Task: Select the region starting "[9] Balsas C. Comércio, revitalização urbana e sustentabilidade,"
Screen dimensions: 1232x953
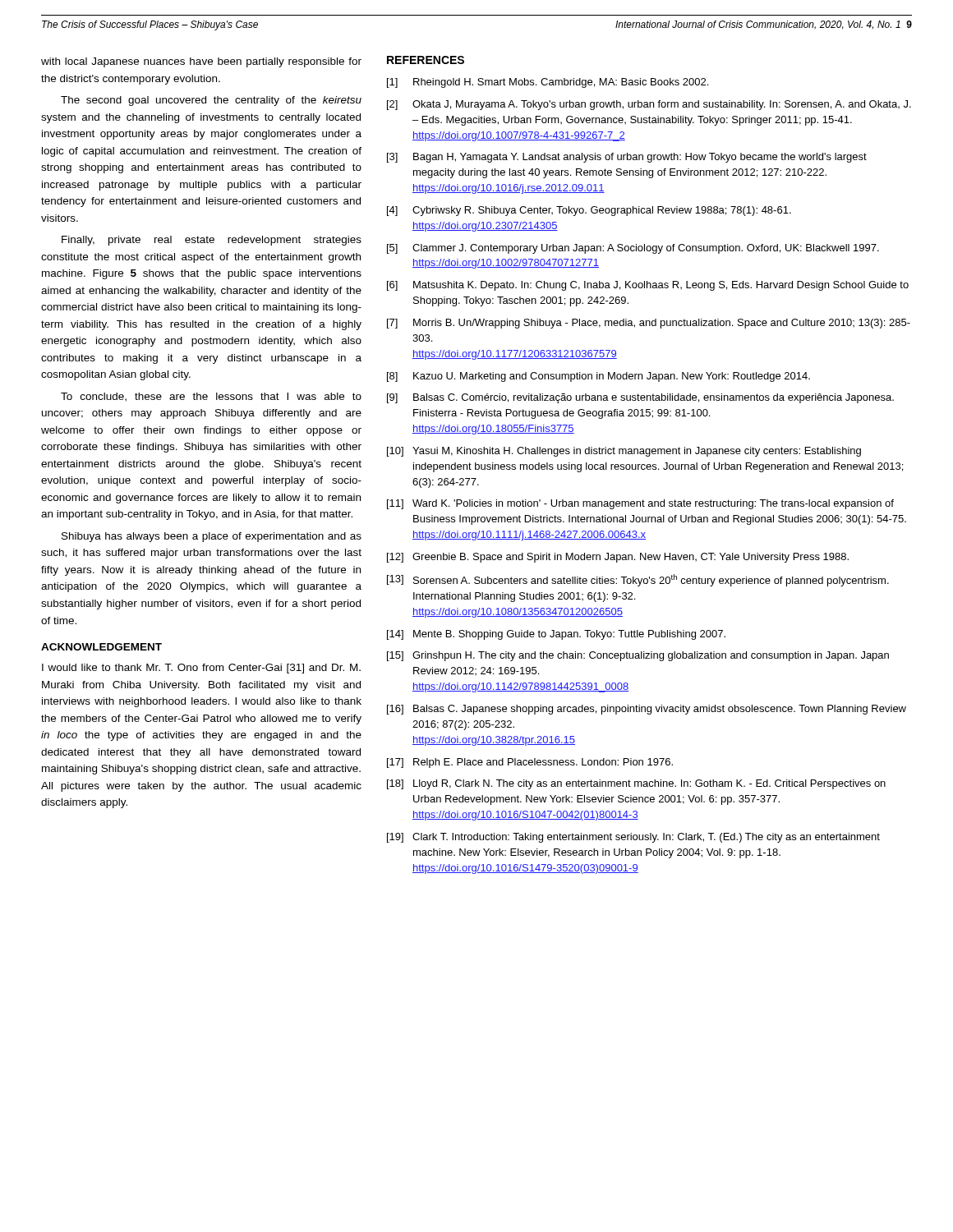Action: 649,414
